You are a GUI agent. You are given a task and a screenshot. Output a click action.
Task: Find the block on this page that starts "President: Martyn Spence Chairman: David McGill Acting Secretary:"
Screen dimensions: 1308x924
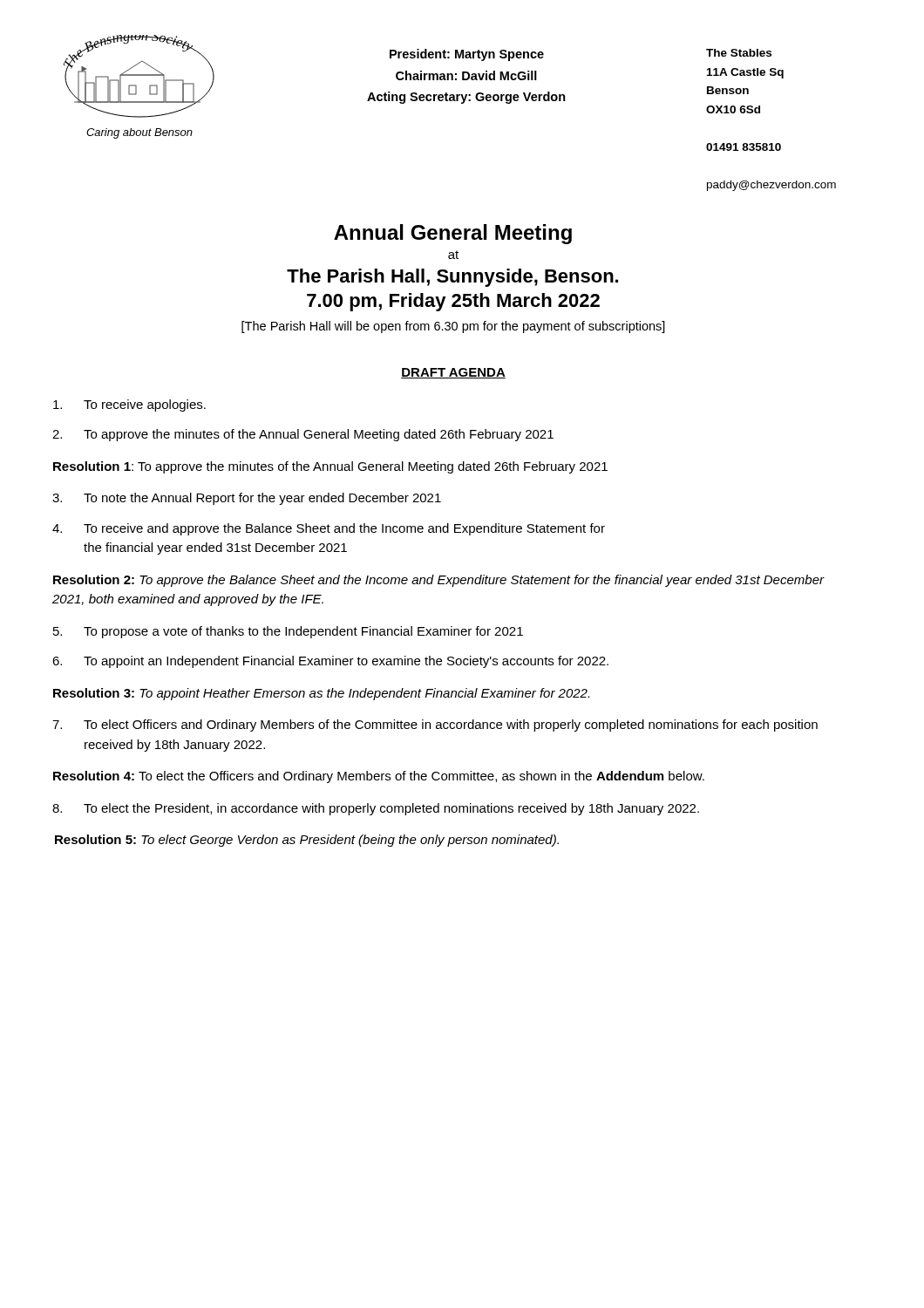pyautogui.click(x=466, y=76)
